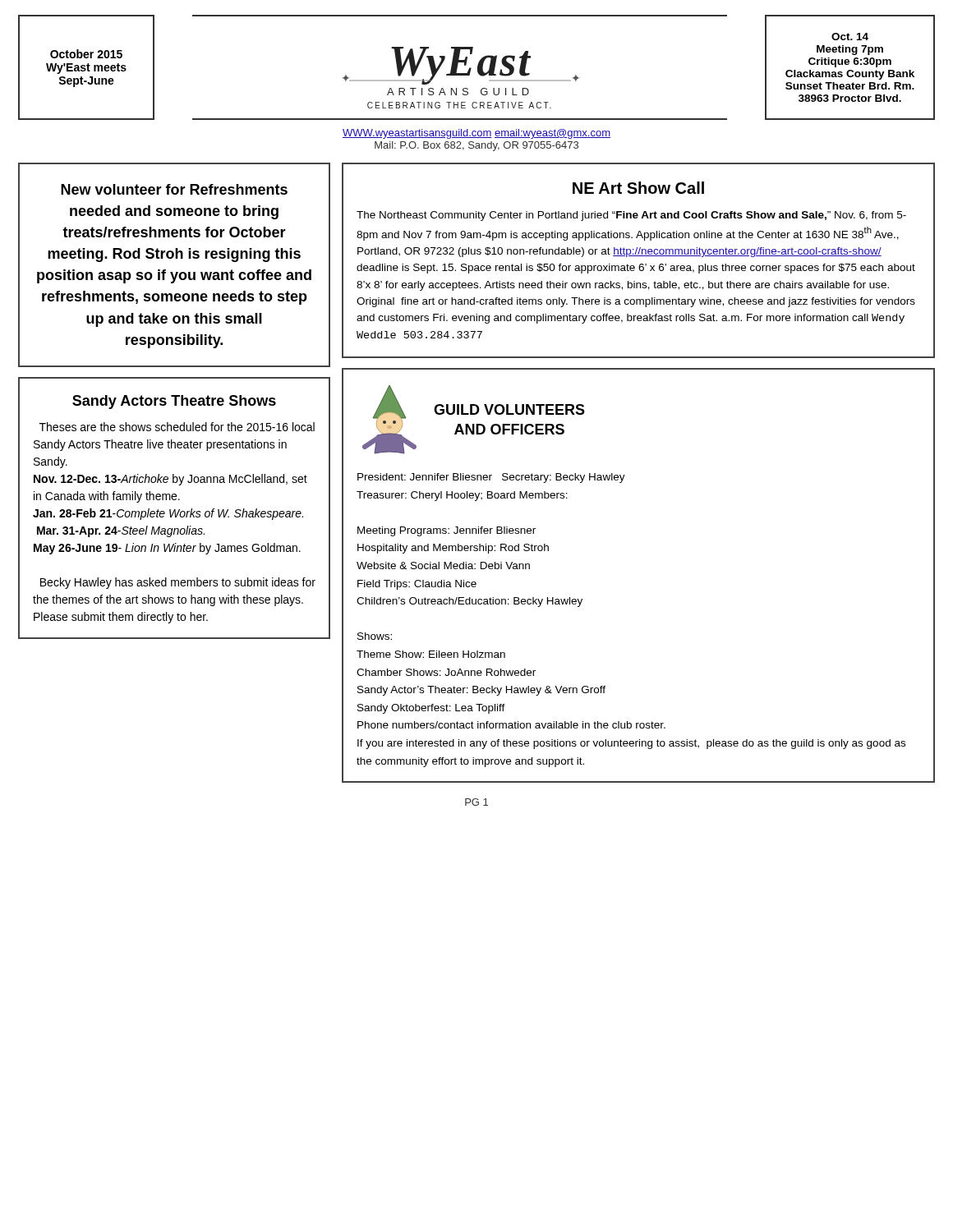
Task: Select the text block that says "GUILD VOLUNTEERSAND OFFICERS"
Action: coord(474,420)
